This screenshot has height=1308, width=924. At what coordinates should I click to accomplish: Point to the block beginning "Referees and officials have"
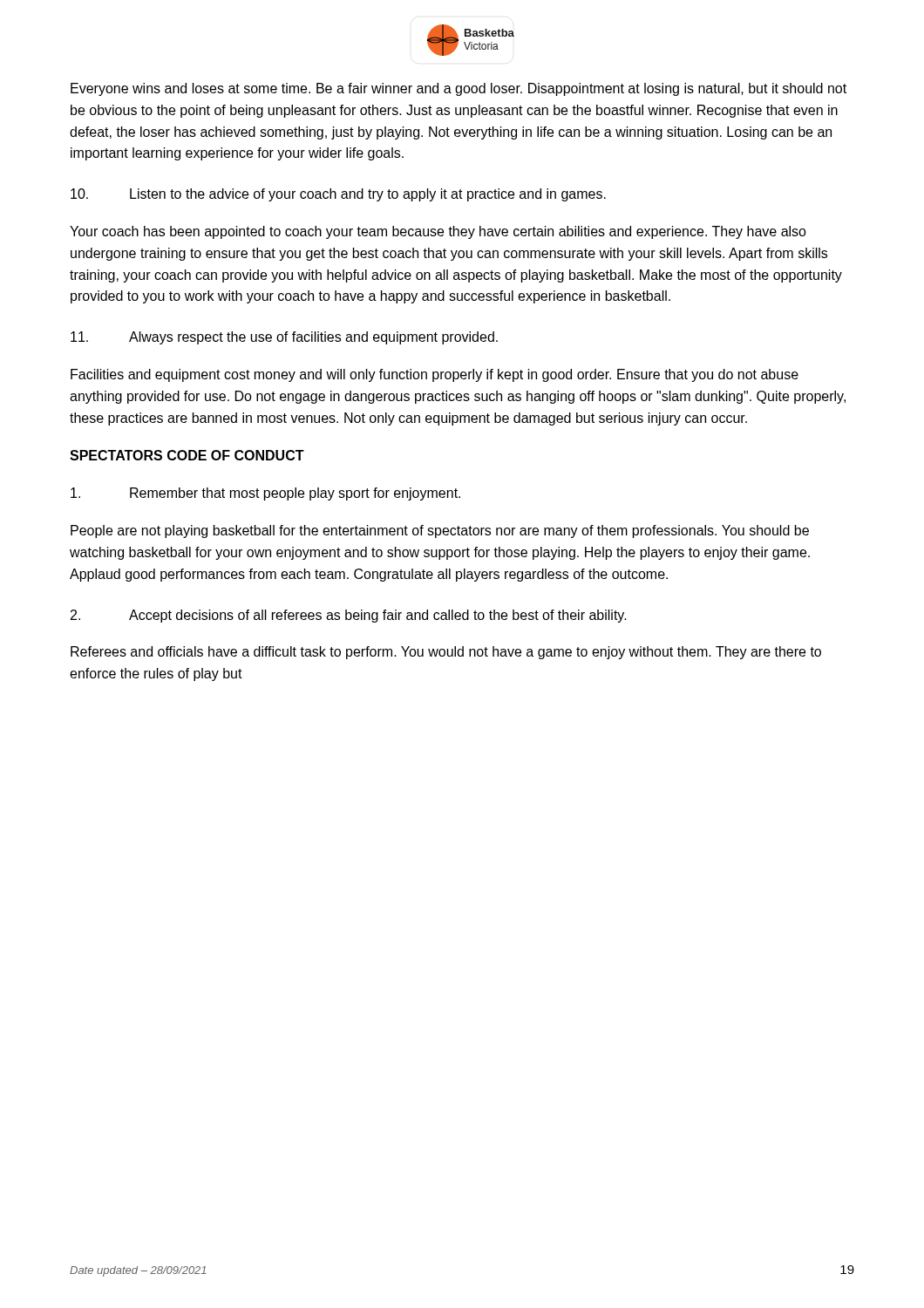pyautogui.click(x=446, y=663)
